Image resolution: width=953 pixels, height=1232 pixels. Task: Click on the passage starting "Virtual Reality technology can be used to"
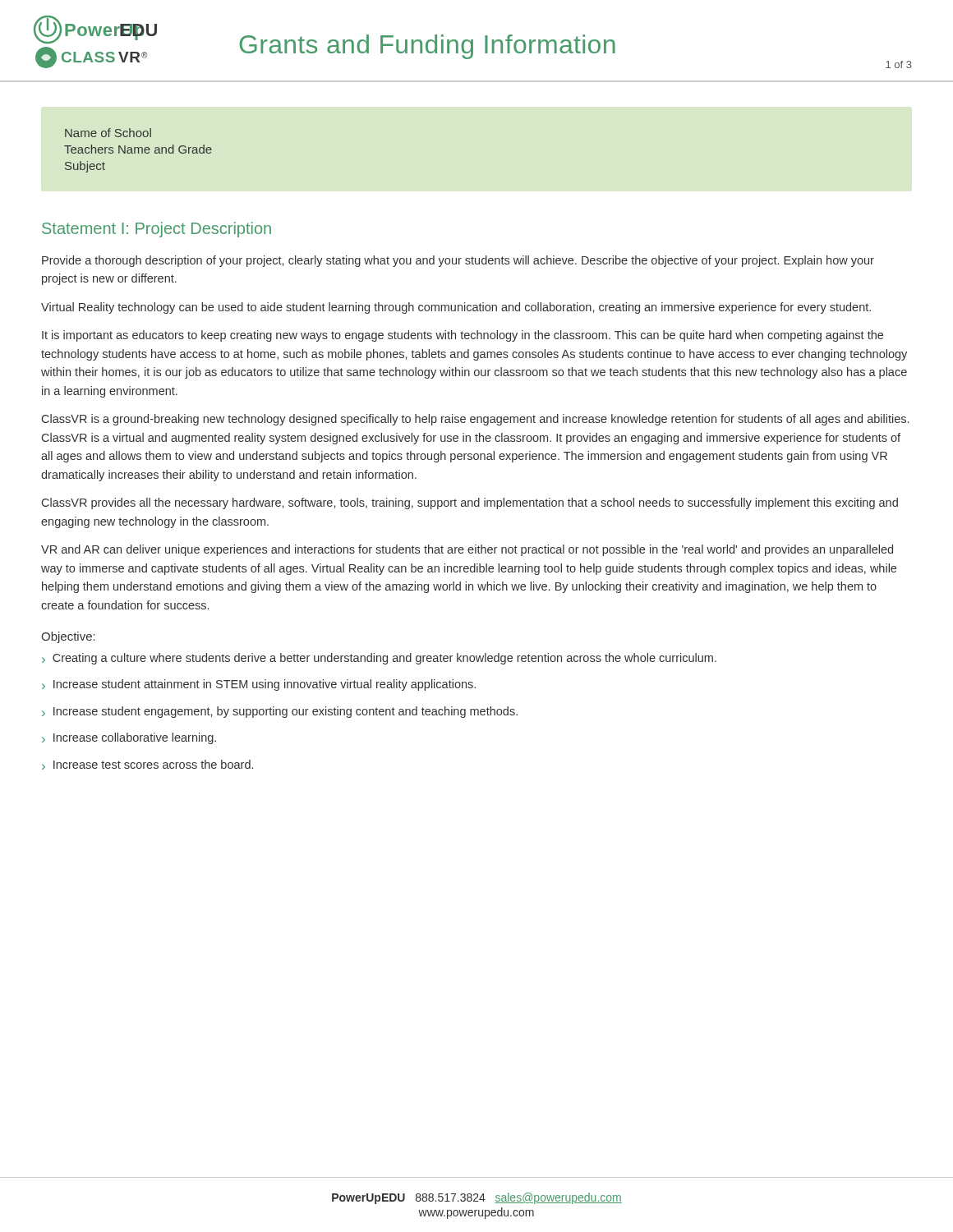[x=476, y=307]
